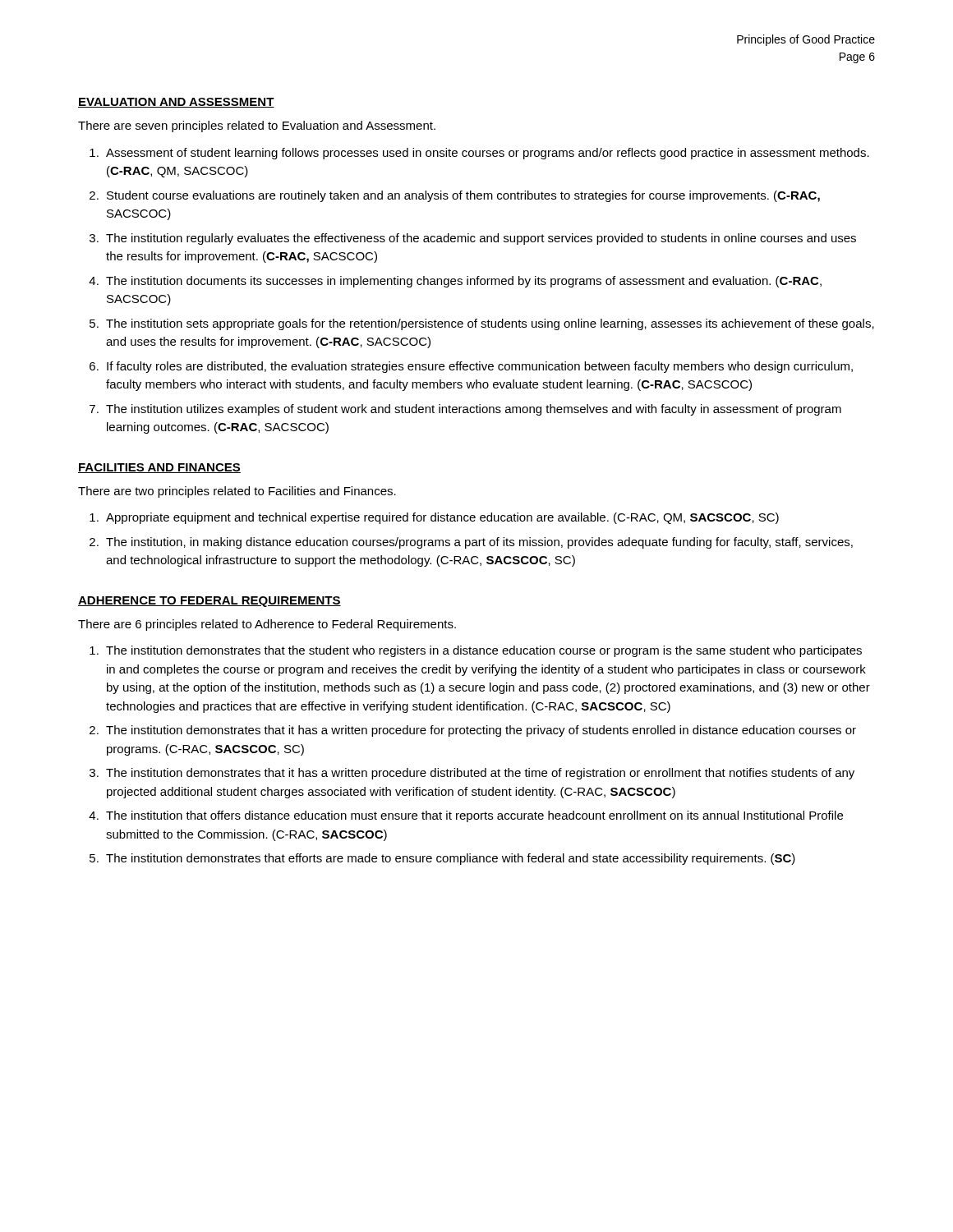Click on the passage starting "The institution that offers"
This screenshot has width=953, height=1232.
point(475,824)
